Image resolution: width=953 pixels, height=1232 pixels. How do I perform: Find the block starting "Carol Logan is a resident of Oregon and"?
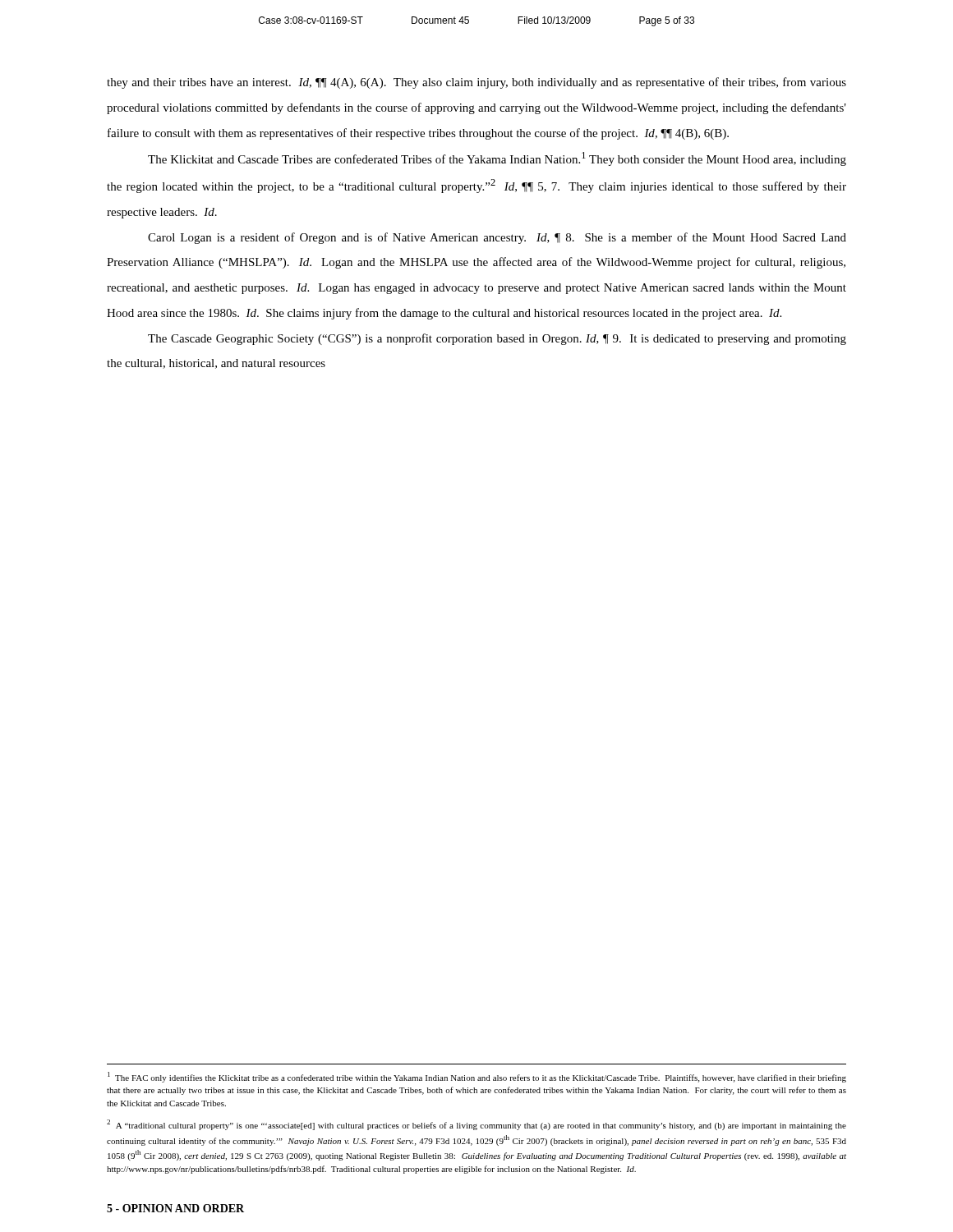click(x=476, y=275)
